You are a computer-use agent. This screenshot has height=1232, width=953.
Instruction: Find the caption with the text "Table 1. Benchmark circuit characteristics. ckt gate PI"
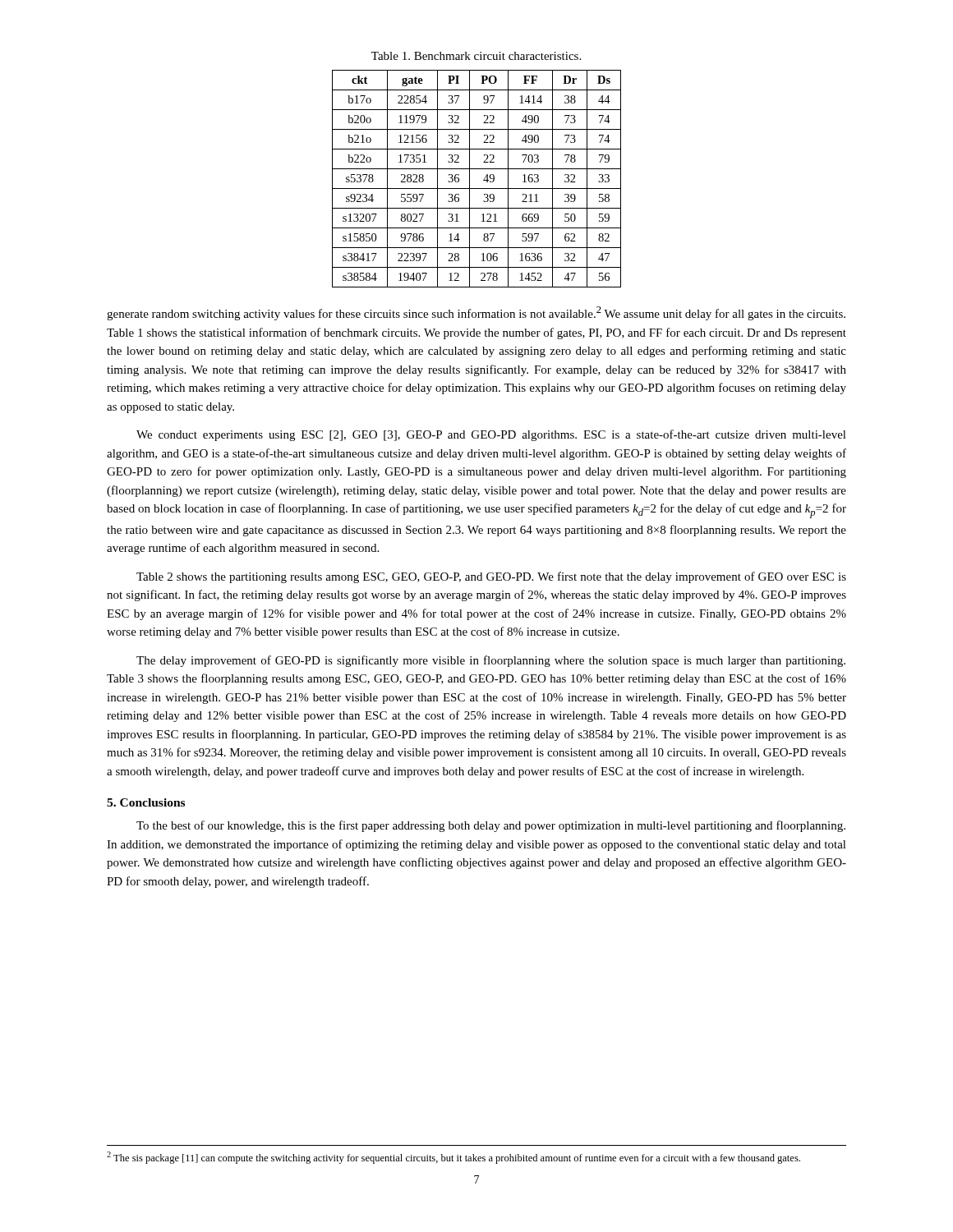[476, 168]
